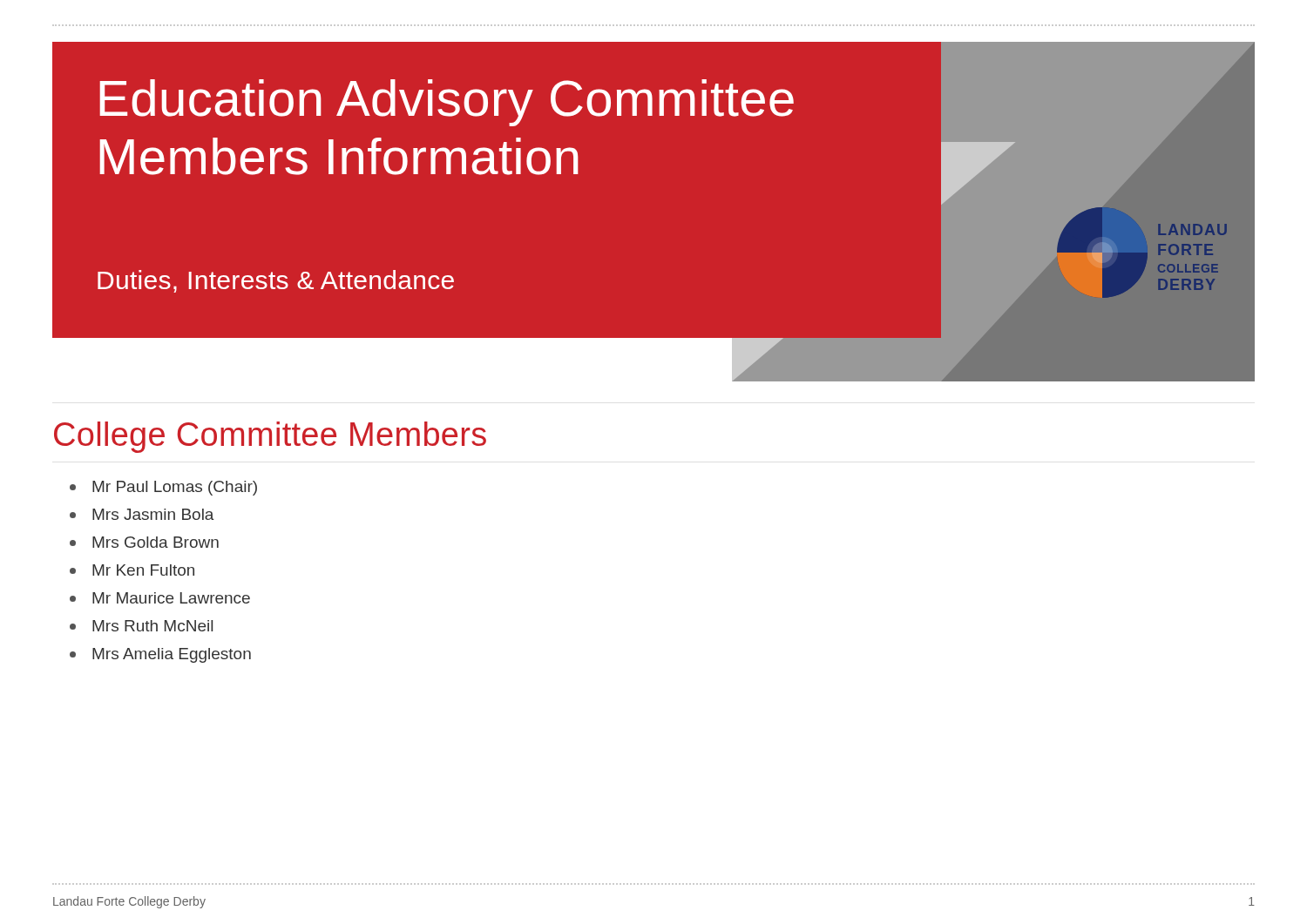This screenshot has width=1307, height=924.
Task: Locate the region starting "Duties, Interests & Attendance"
Action: (276, 280)
